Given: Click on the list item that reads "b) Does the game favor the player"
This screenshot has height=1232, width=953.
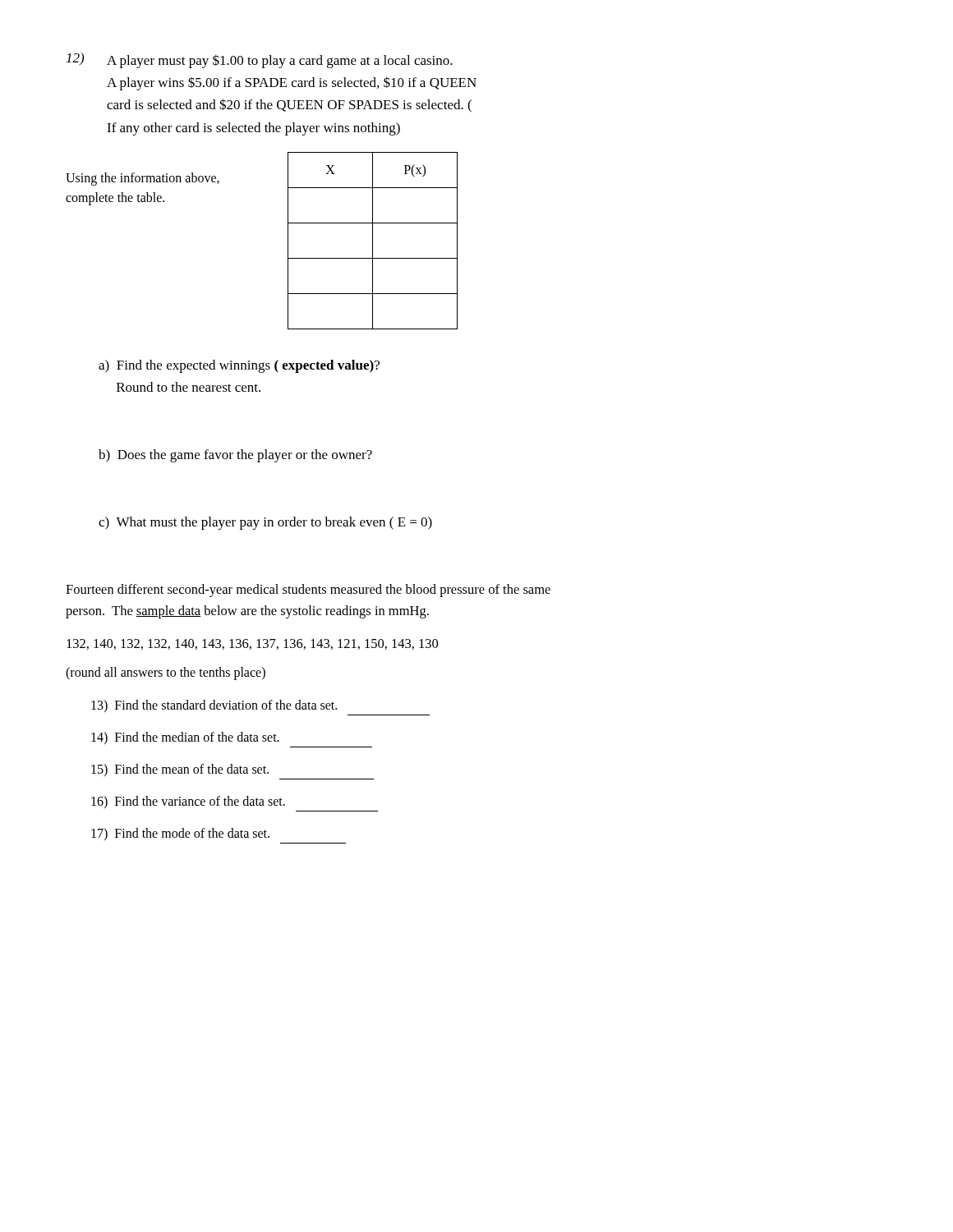Looking at the screenshot, I should pos(235,455).
